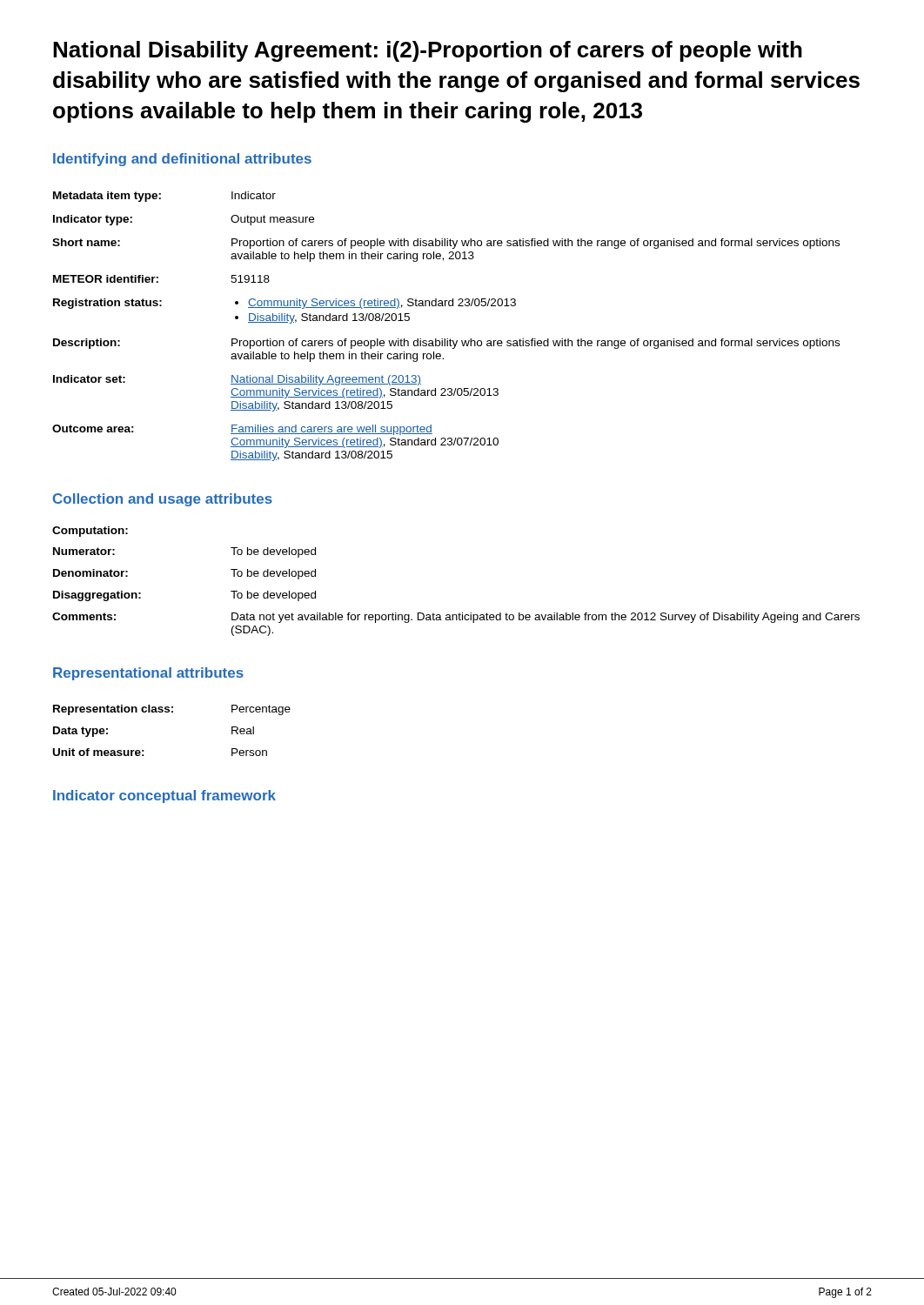This screenshot has width=924, height=1305.
Task: Click on the title with the text "National Disability Agreement: i(2)-Proportion of carers of"
Action: (x=462, y=81)
